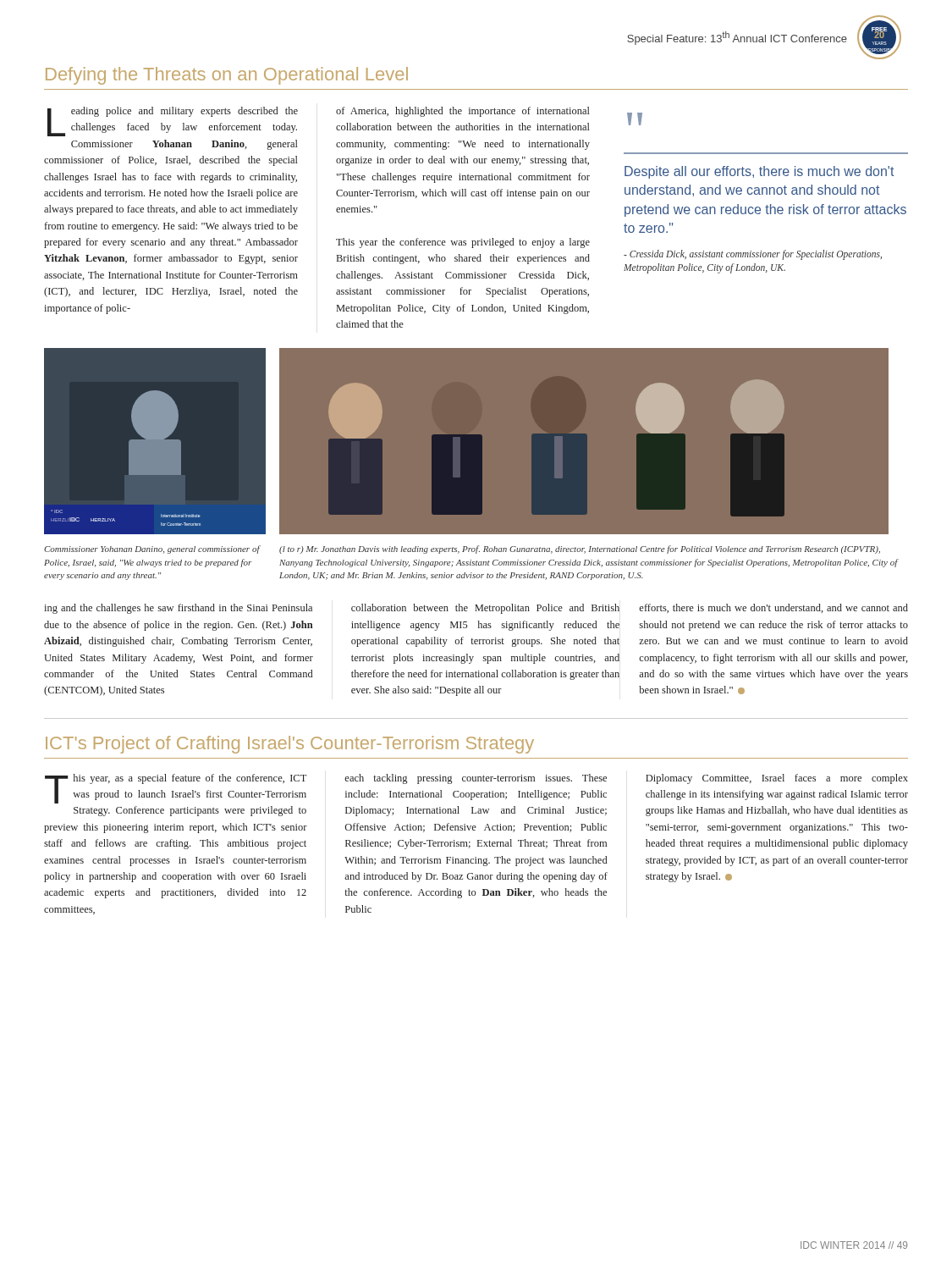Viewport: 952px width, 1270px height.
Task: Click the caption that begins "(l to r) Mr. Jonathan"
Action: [x=588, y=562]
